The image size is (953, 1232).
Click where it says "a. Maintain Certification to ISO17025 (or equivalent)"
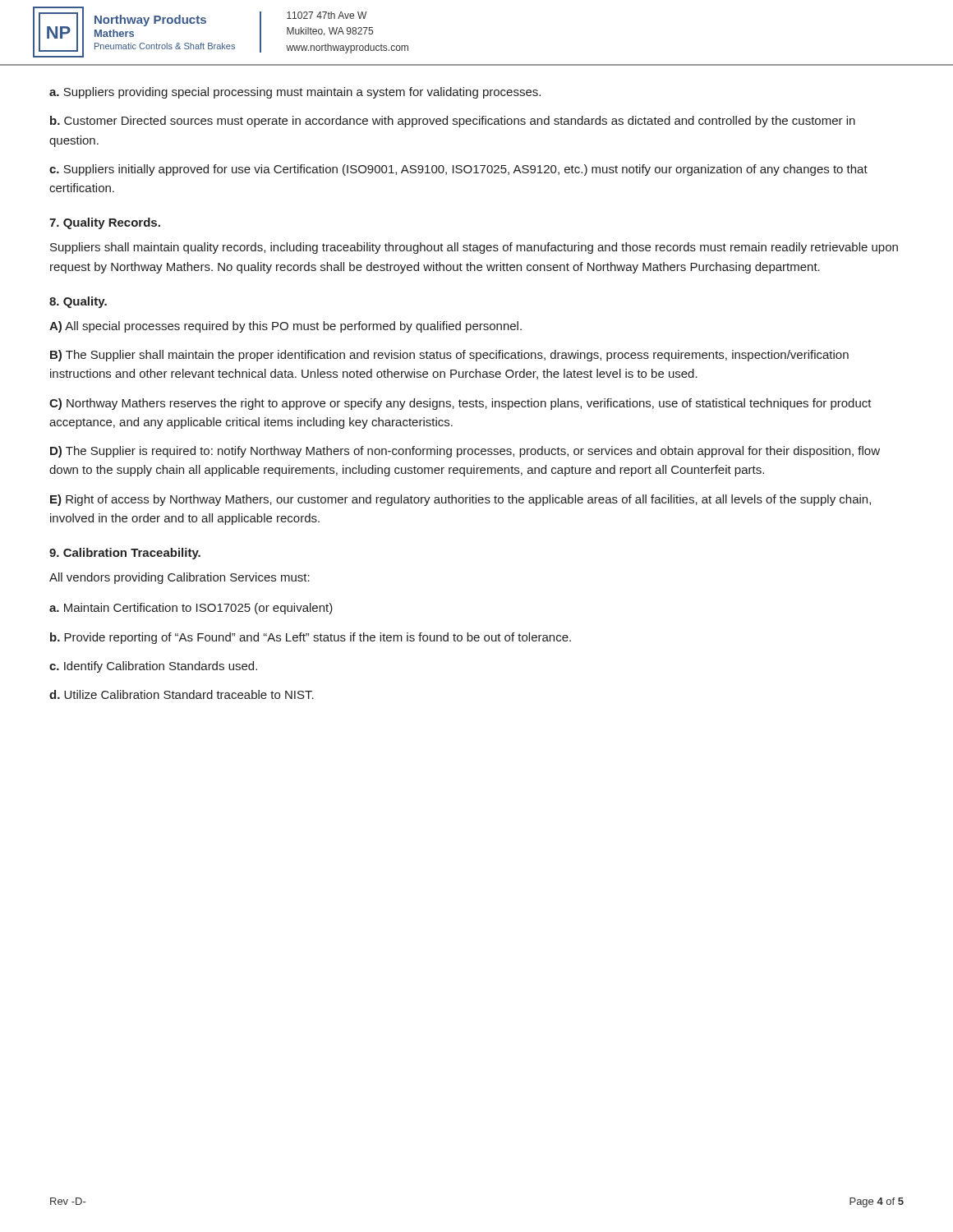pos(191,608)
